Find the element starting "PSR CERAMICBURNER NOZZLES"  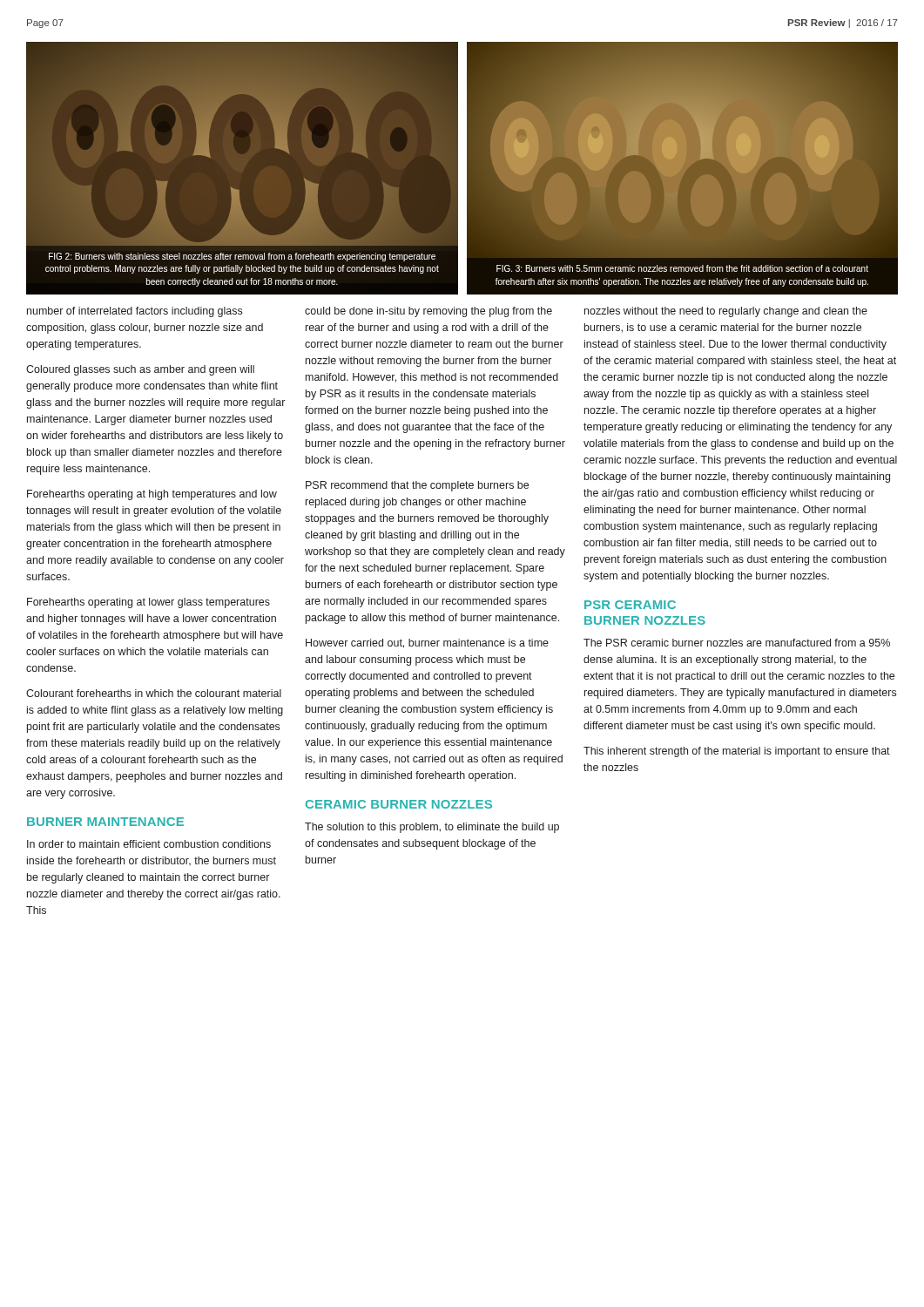[x=645, y=612]
